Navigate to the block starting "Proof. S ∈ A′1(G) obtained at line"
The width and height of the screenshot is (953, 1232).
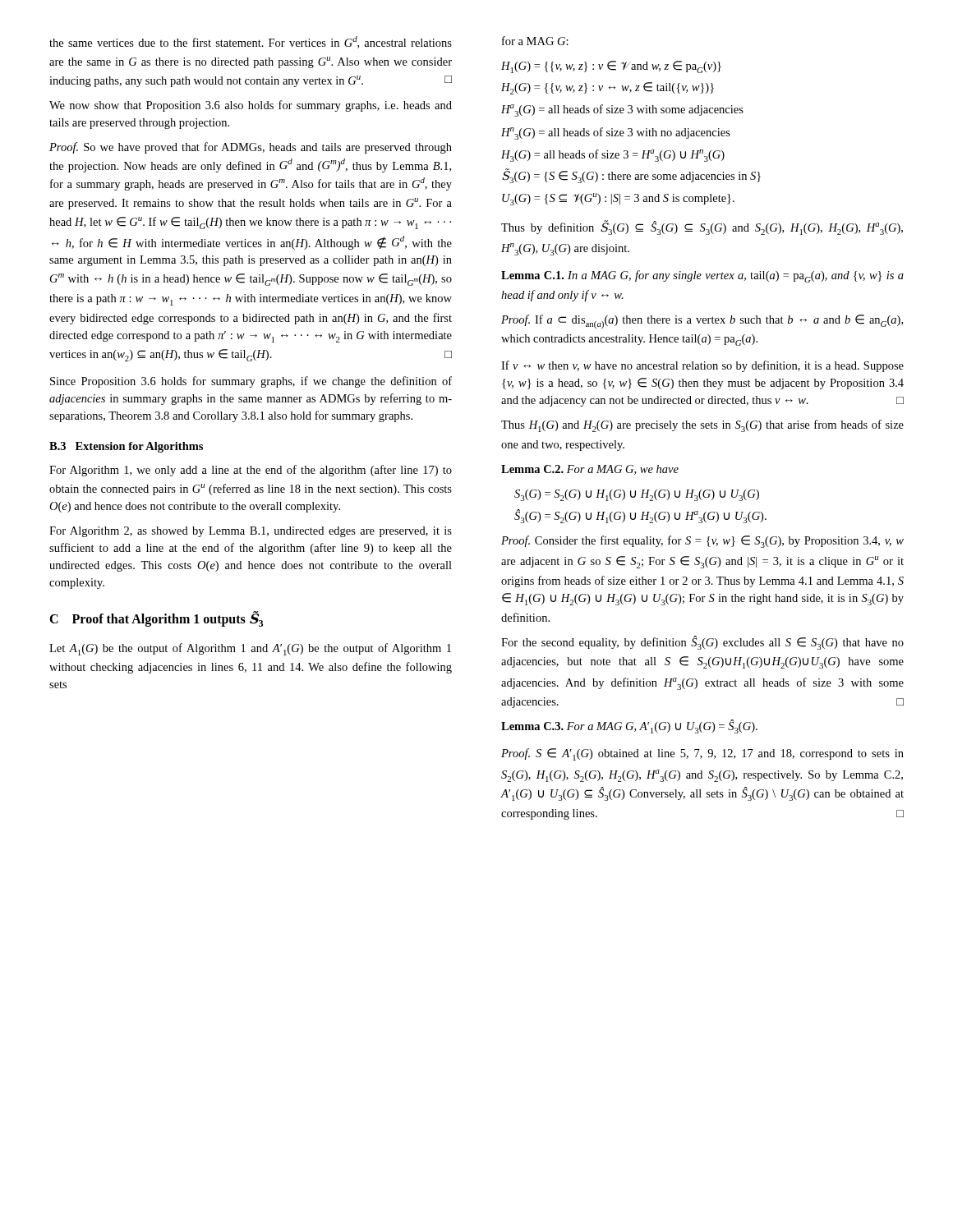tap(702, 783)
